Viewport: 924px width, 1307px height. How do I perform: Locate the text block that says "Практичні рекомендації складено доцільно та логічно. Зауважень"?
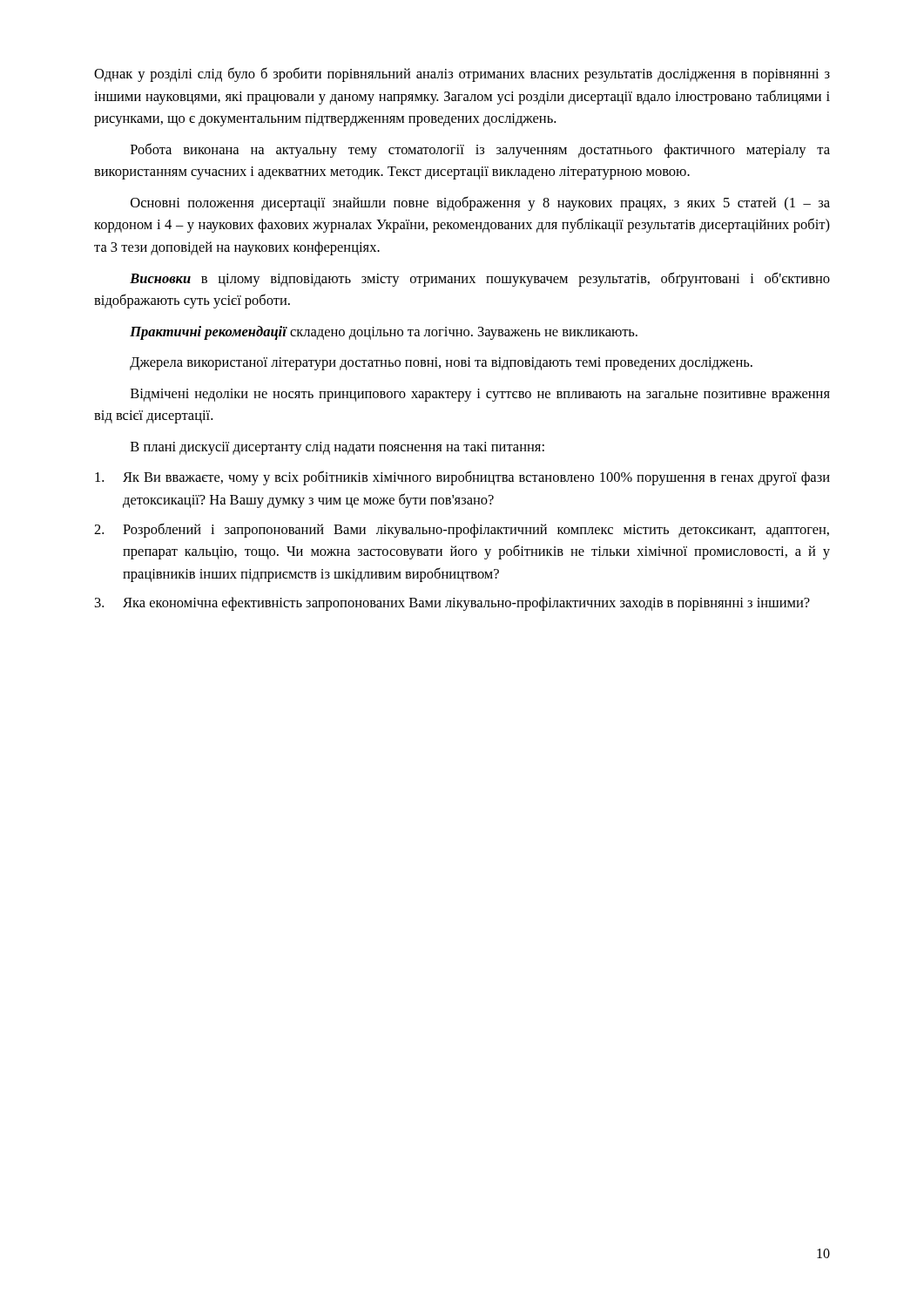[384, 331]
